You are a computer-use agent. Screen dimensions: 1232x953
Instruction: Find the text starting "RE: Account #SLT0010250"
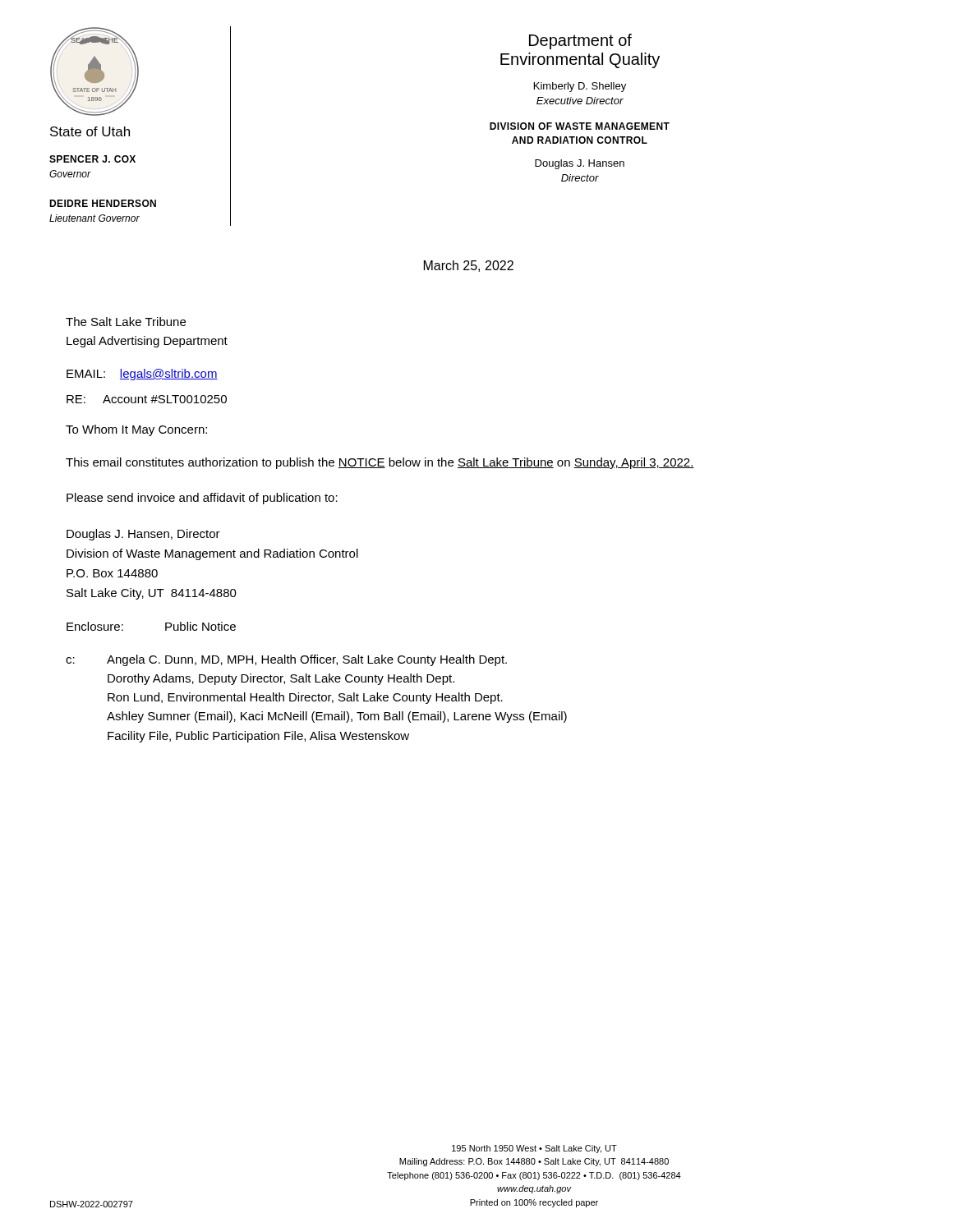(146, 399)
